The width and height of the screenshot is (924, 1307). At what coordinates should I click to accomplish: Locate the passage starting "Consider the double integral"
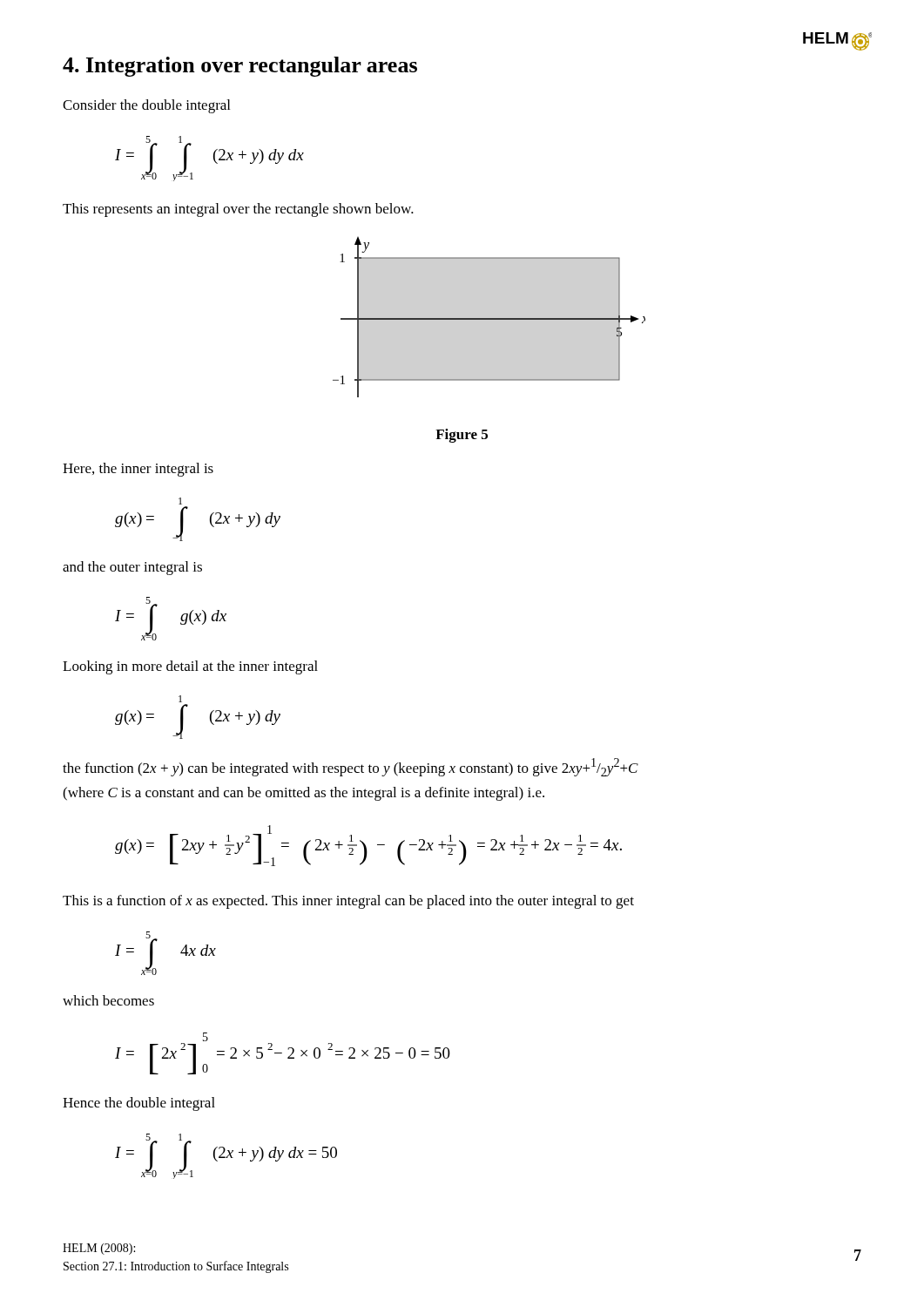click(146, 106)
